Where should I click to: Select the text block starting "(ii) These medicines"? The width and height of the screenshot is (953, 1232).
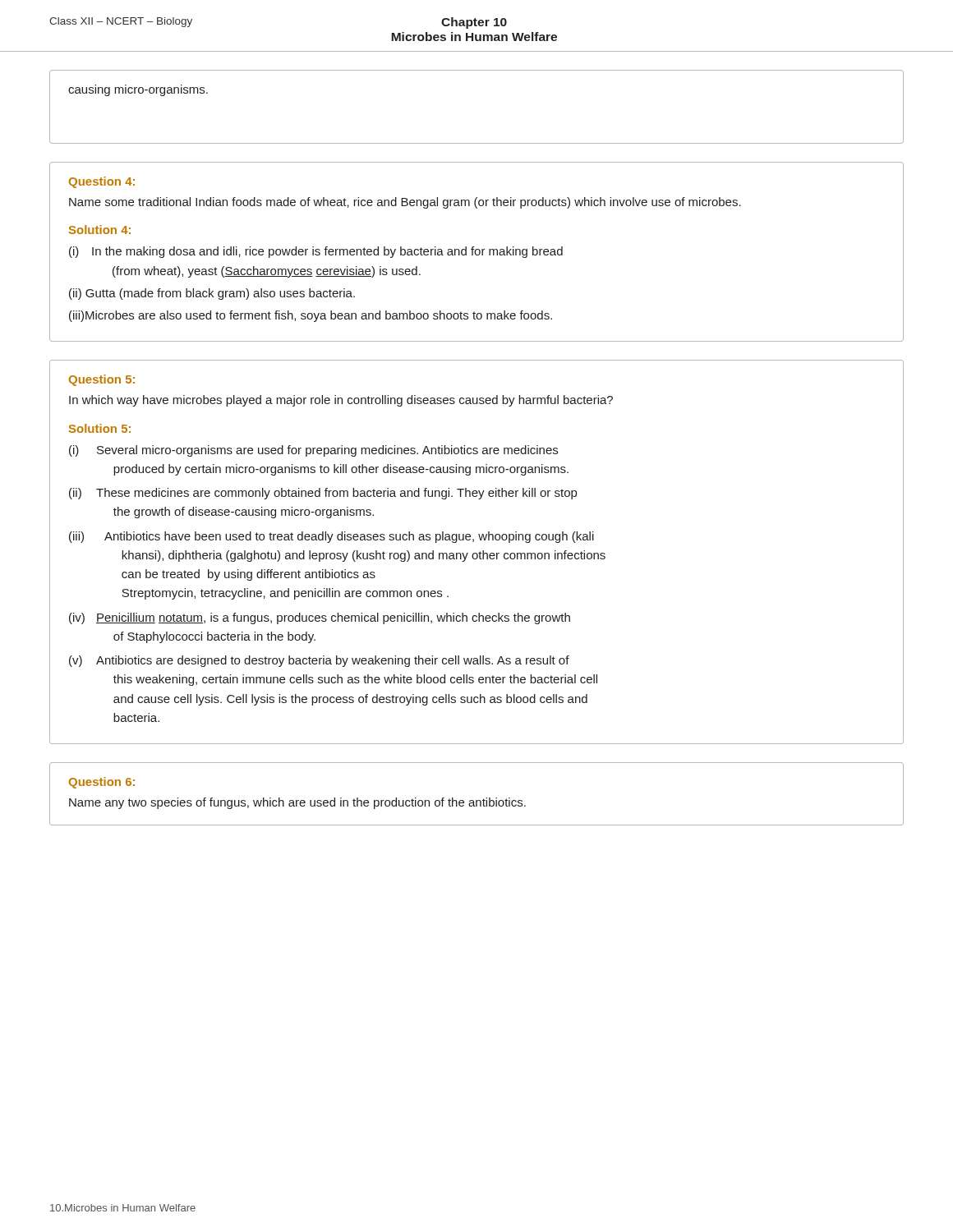click(323, 502)
